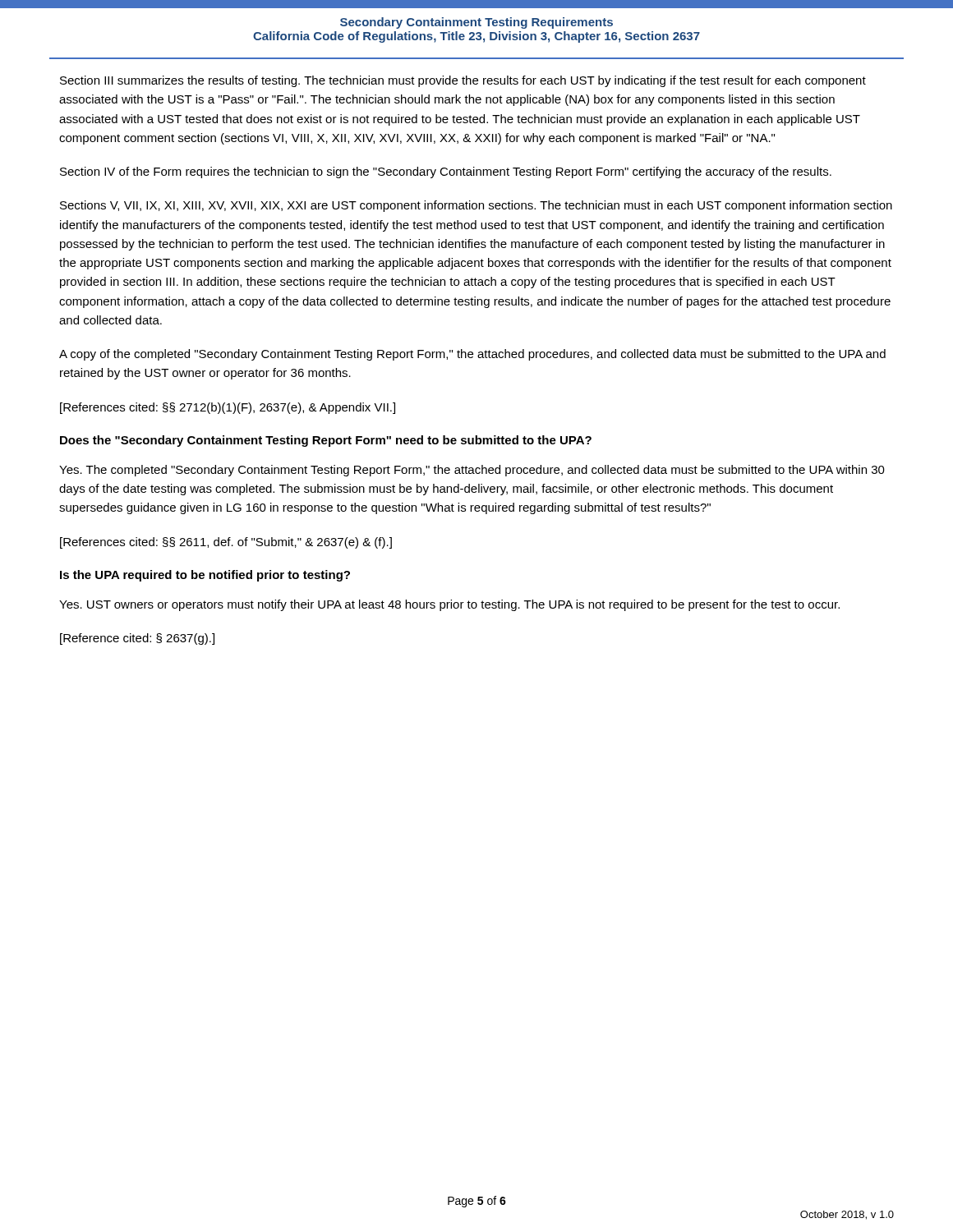The image size is (953, 1232).
Task: Point to the section header beginning "Is the UPA required"
Action: [205, 574]
